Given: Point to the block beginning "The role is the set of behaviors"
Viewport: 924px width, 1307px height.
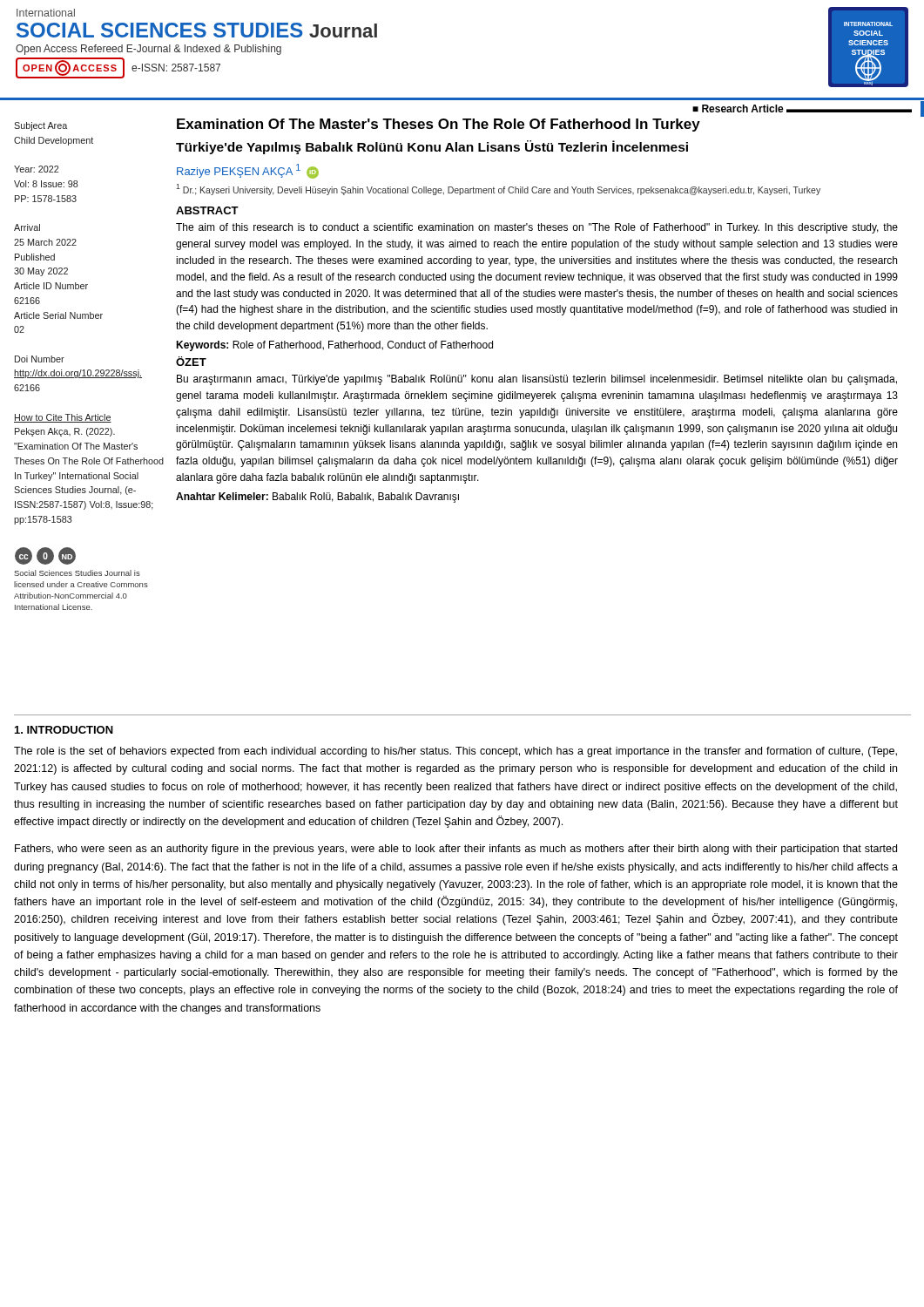Looking at the screenshot, I should (x=456, y=879).
